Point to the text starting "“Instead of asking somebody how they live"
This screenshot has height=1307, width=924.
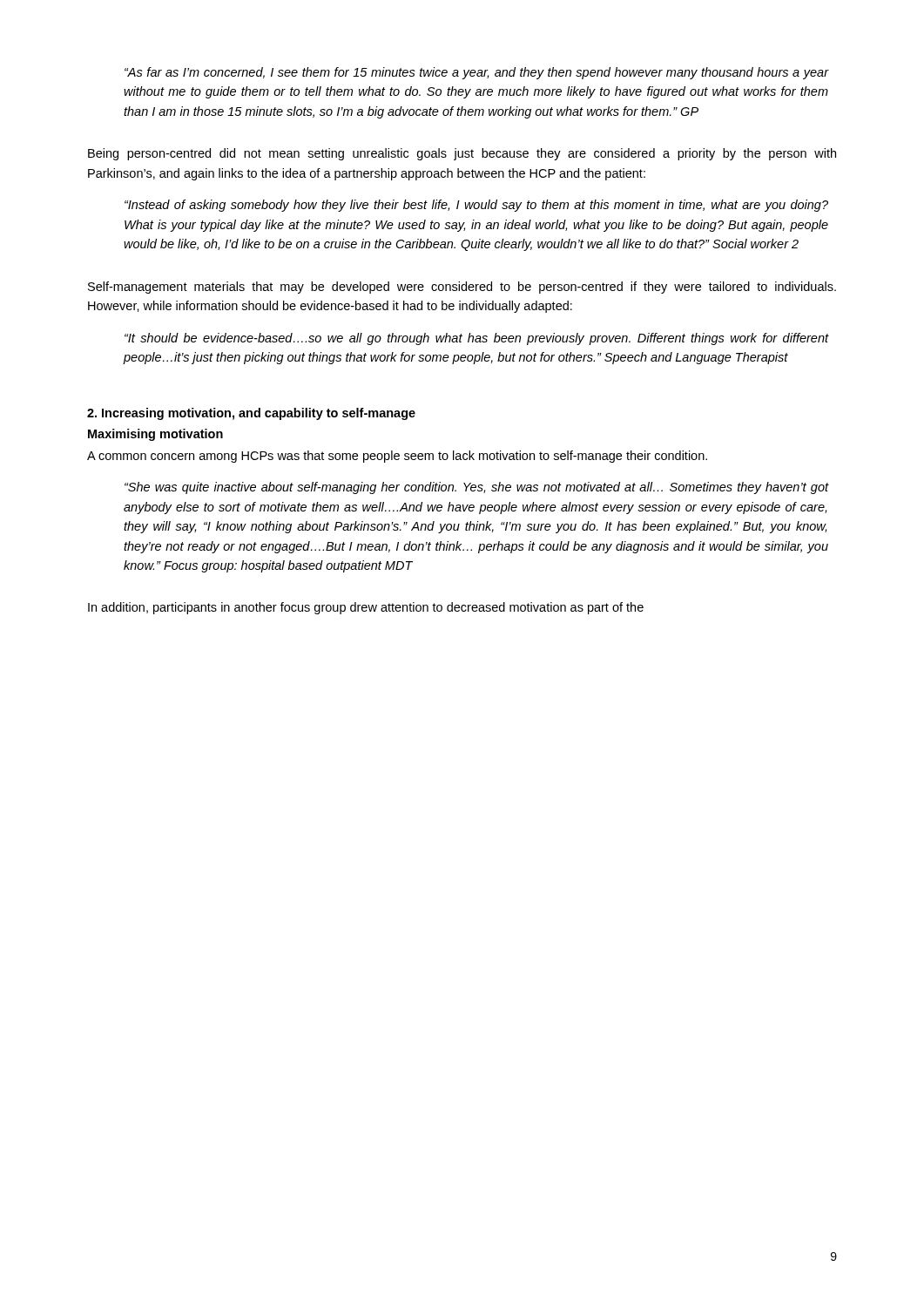click(x=476, y=225)
